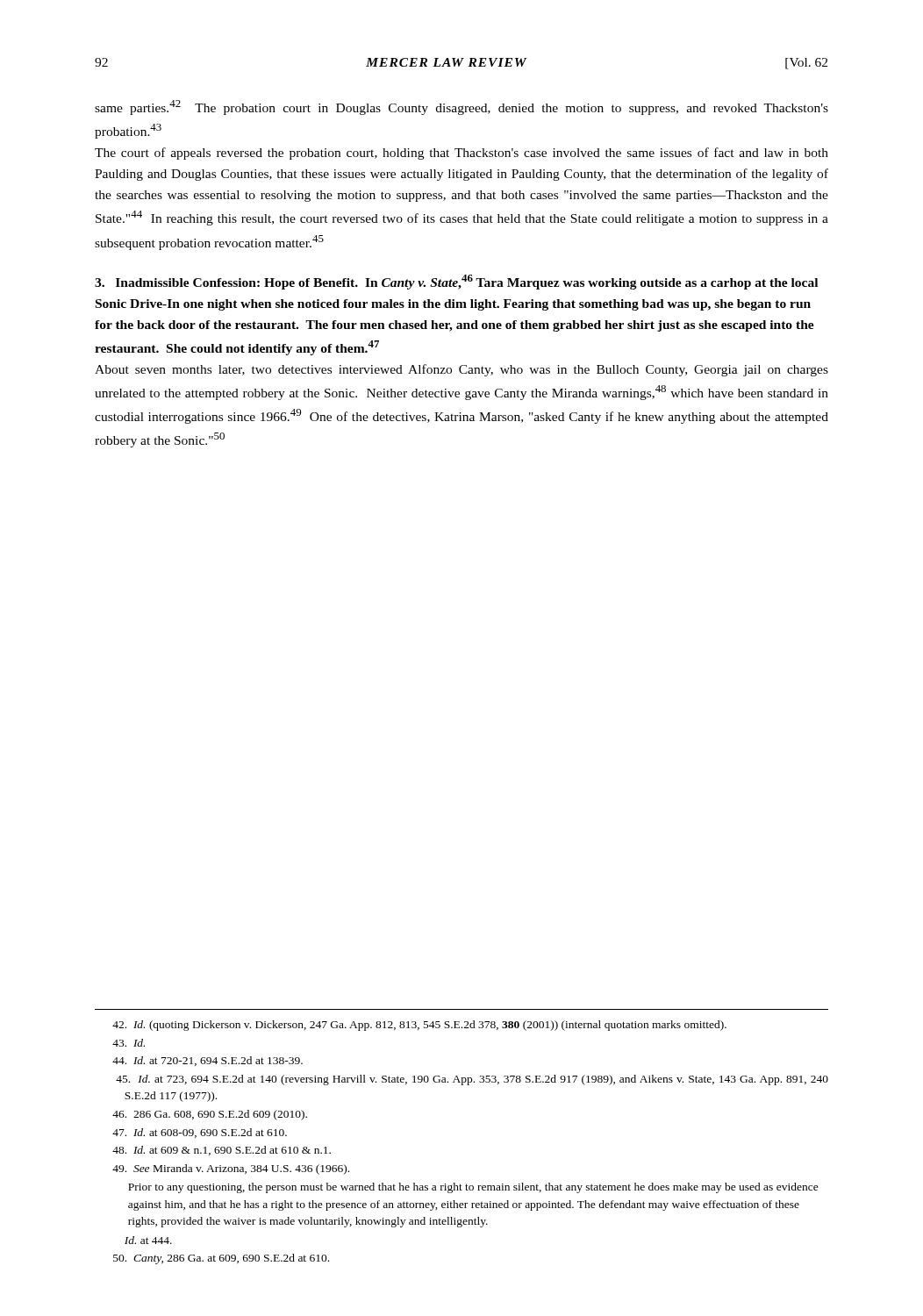Find a section header
Screen dimensions: 1316x923
462,314
